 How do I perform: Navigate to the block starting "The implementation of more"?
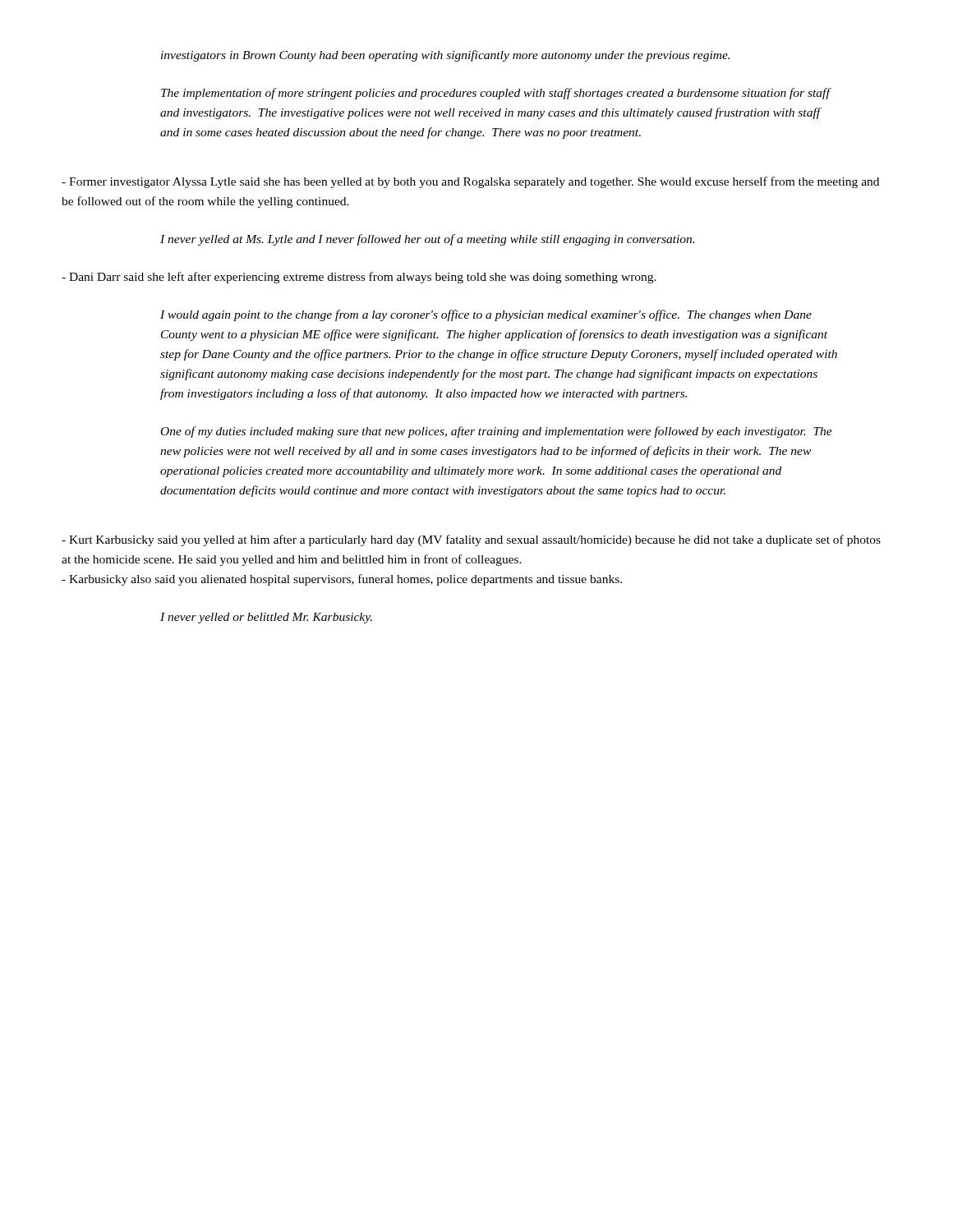(x=495, y=112)
